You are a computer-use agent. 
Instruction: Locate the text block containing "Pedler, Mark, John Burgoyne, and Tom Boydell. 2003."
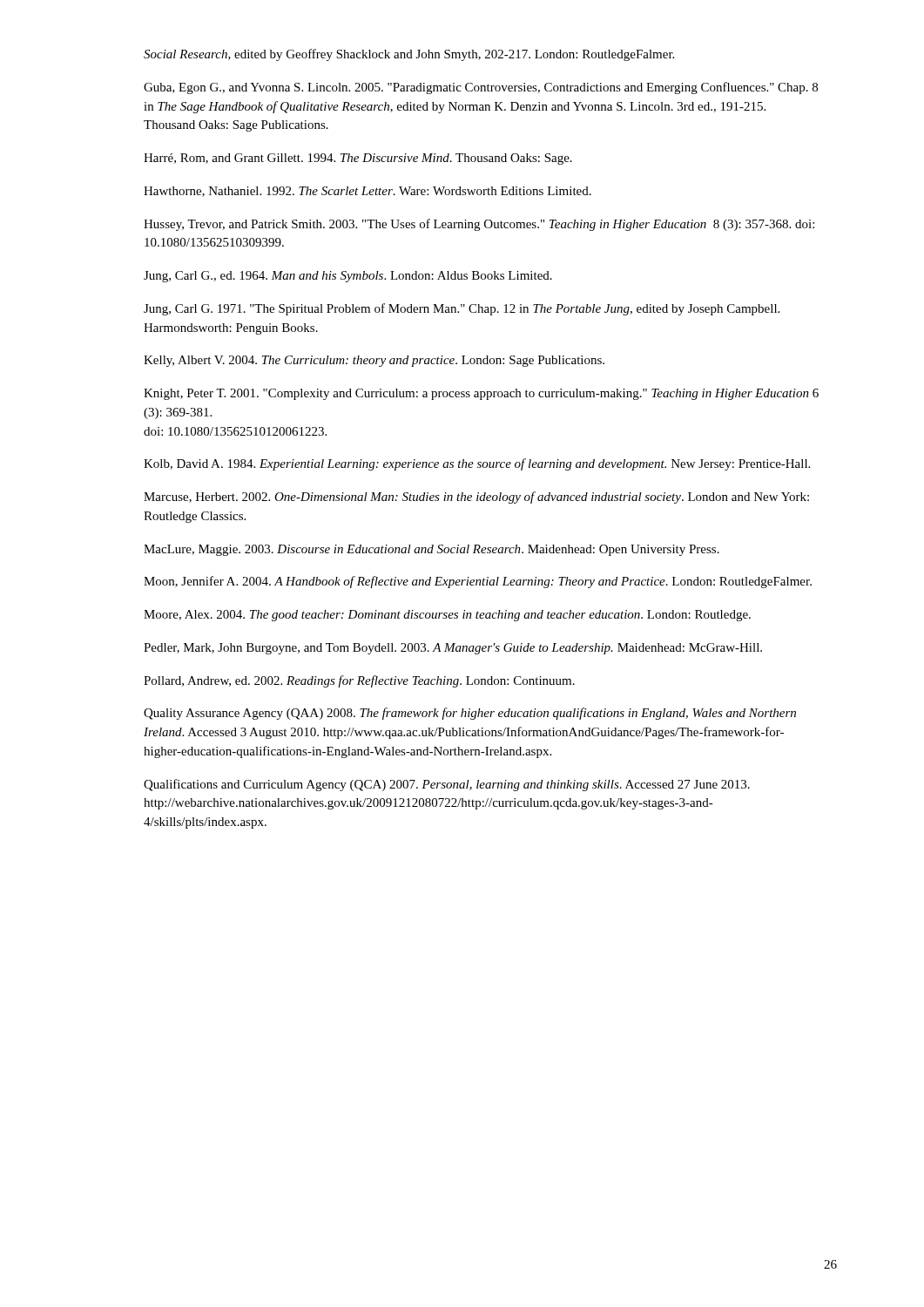(x=453, y=647)
